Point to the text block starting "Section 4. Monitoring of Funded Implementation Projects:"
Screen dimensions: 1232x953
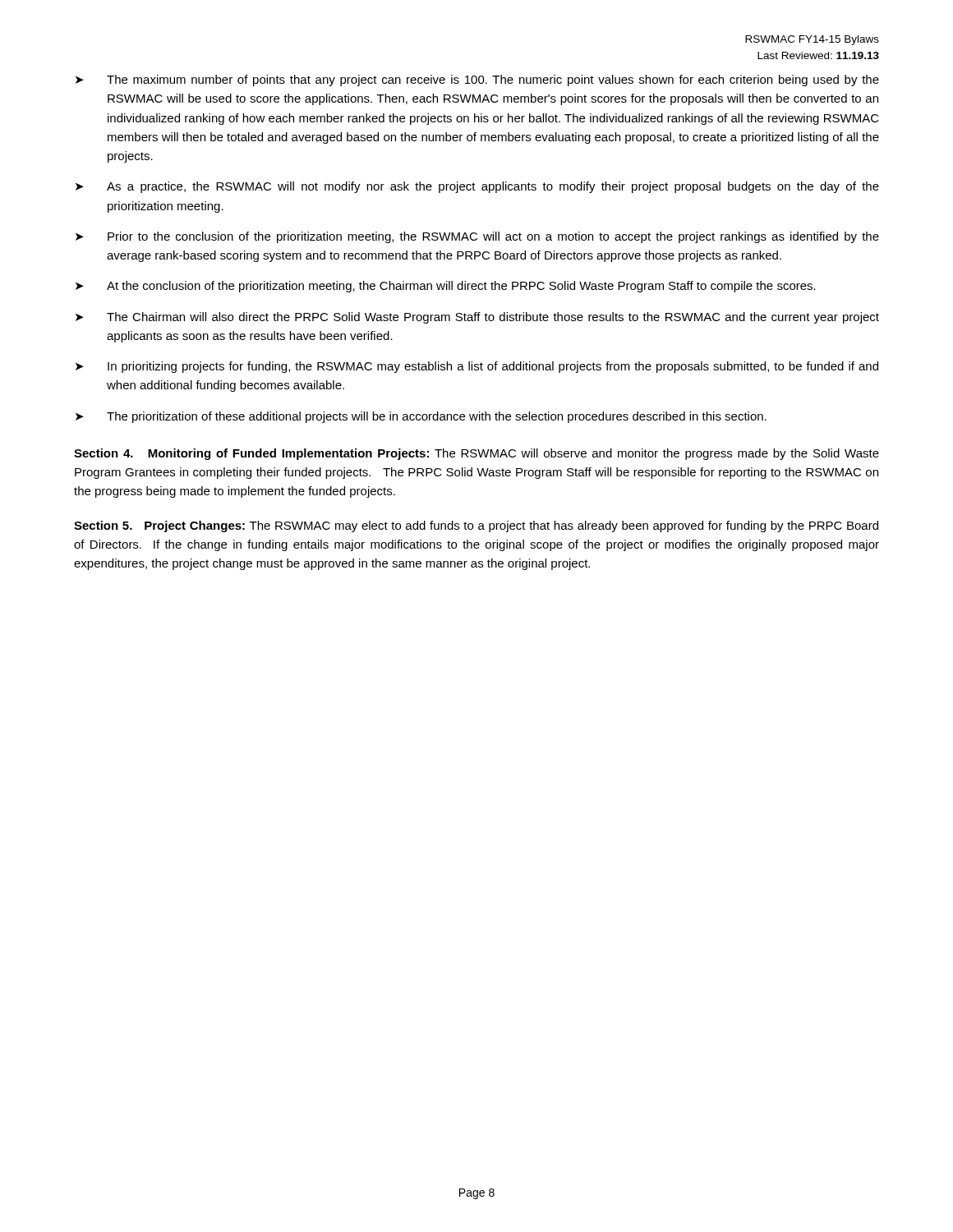tap(476, 472)
